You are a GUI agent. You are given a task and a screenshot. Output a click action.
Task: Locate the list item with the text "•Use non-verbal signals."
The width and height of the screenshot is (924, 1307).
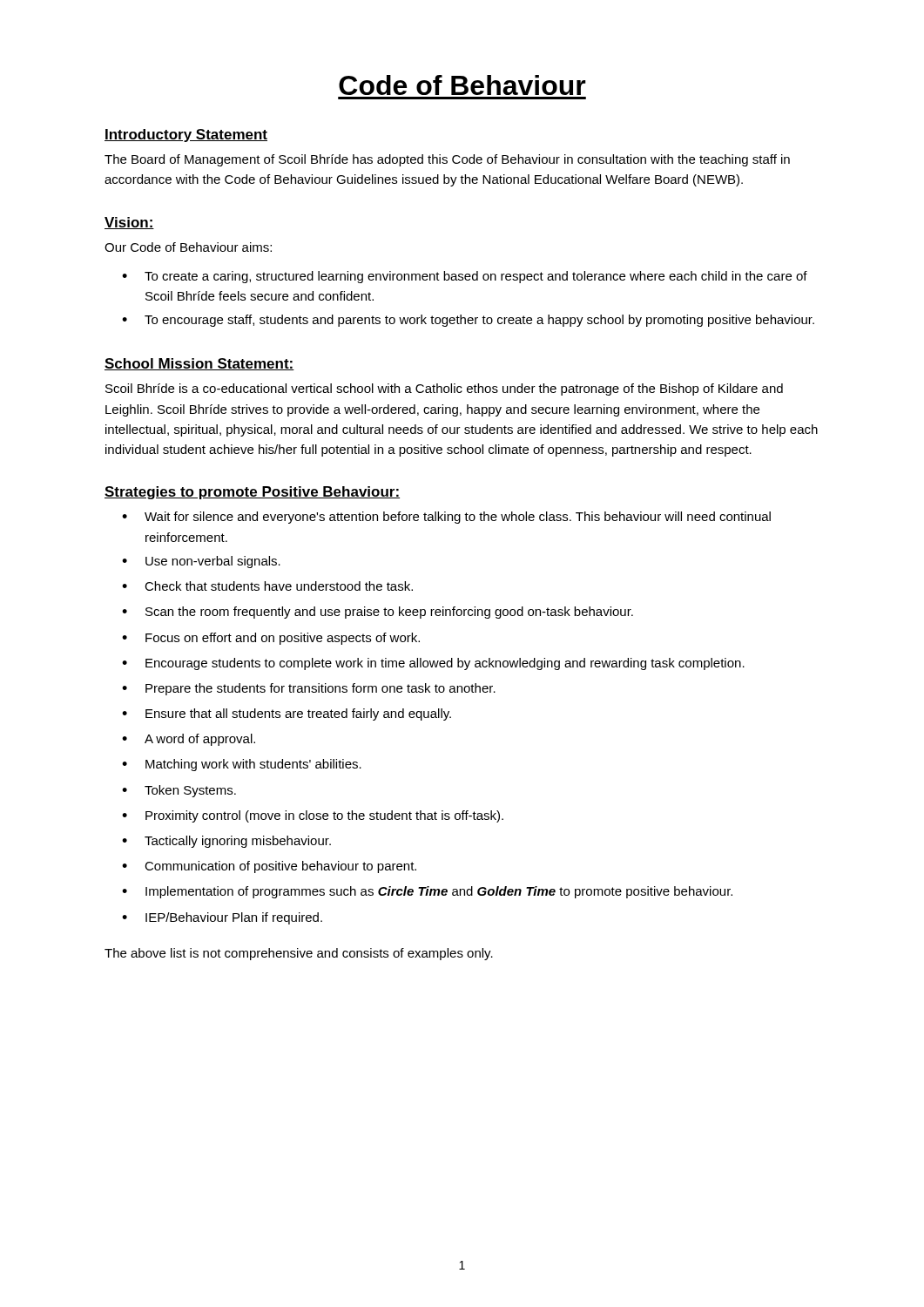pyautogui.click(x=201, y=562)
